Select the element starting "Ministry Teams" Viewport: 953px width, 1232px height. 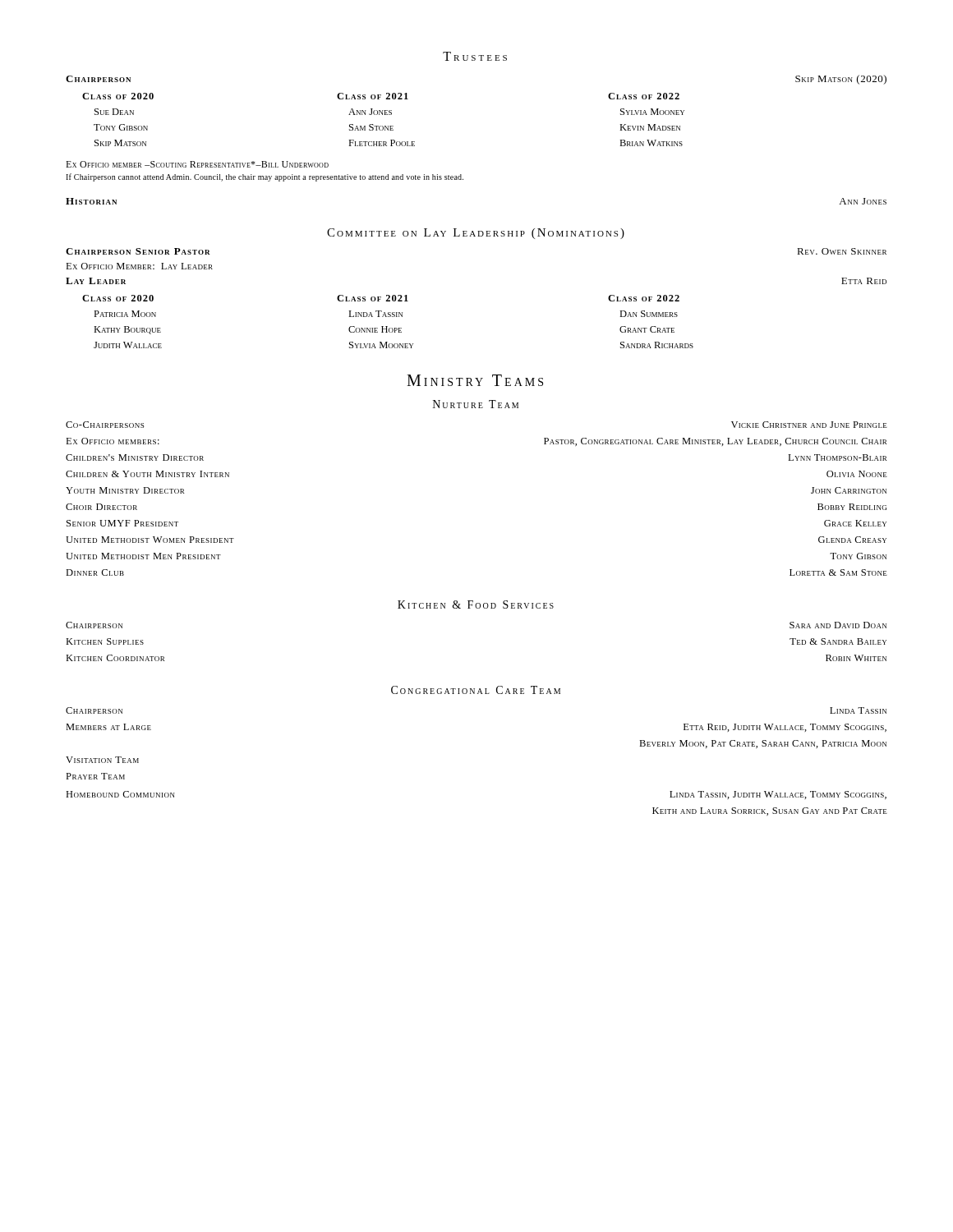476,380
